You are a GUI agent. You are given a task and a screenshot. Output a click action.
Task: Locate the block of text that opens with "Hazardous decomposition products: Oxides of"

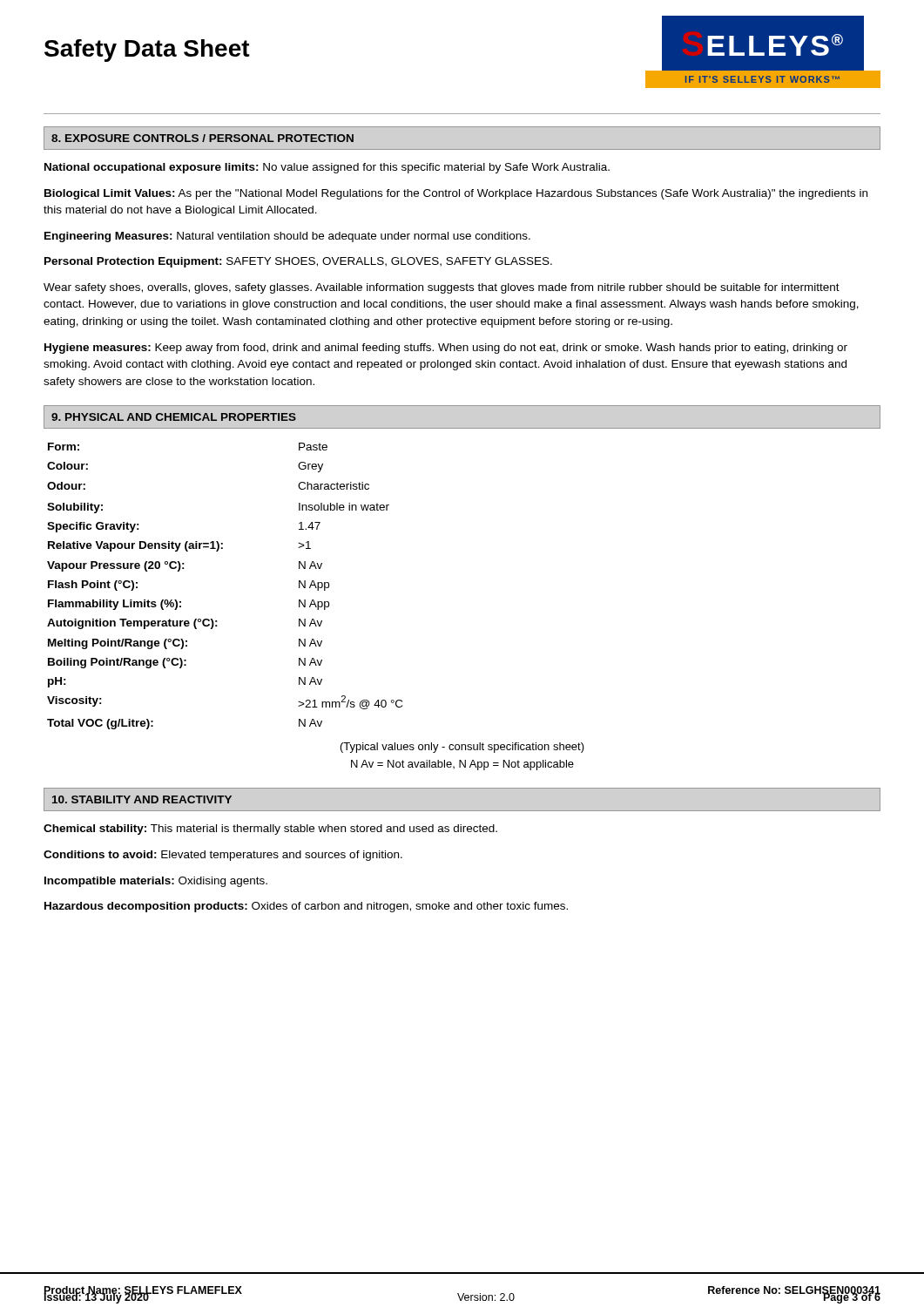(306, 906)
